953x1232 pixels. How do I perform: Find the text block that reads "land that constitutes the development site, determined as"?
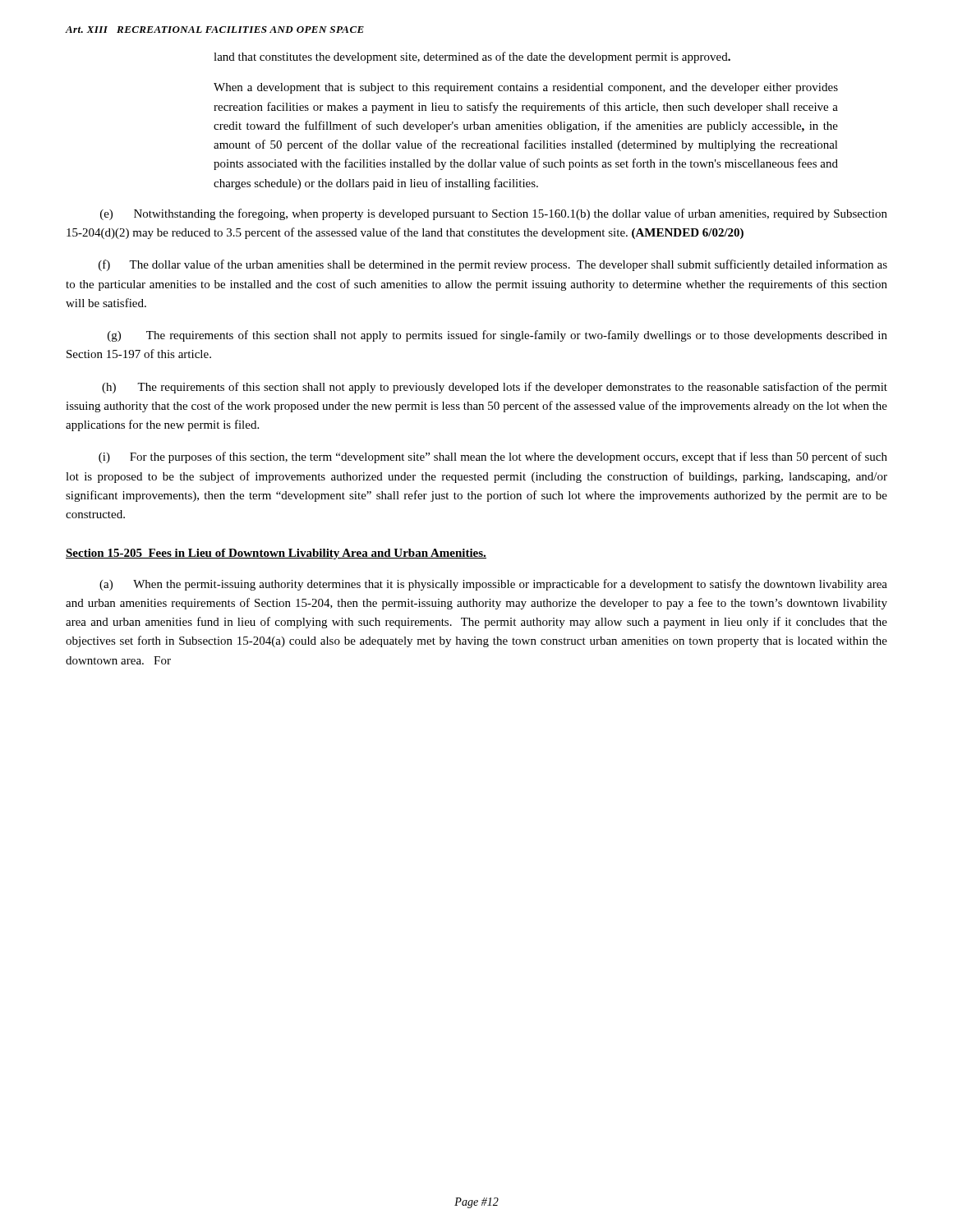tap(472, 57)
